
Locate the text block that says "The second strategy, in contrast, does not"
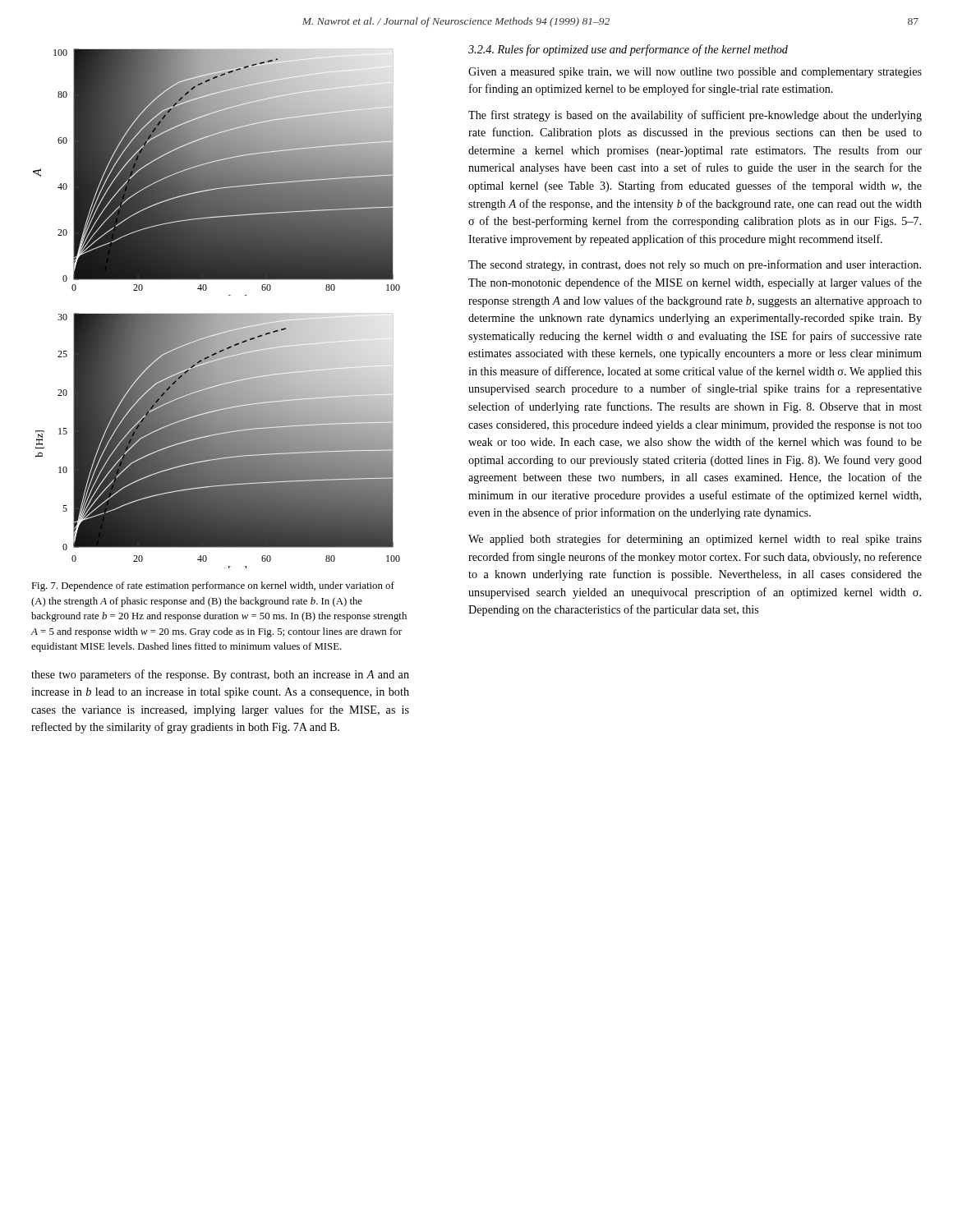click(695, 389)
